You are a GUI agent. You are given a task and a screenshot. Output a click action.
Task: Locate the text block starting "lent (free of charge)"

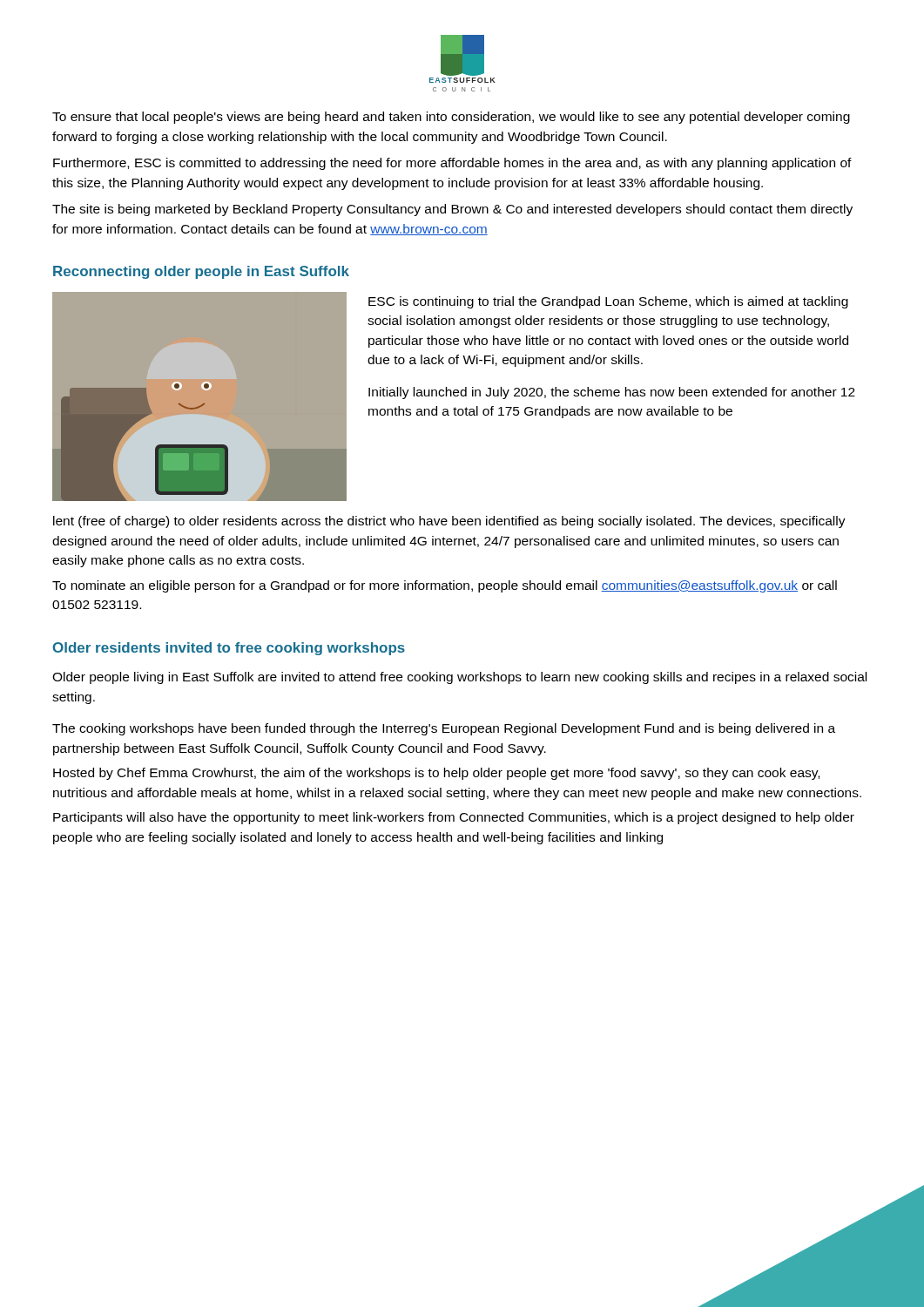pos(449,541)
